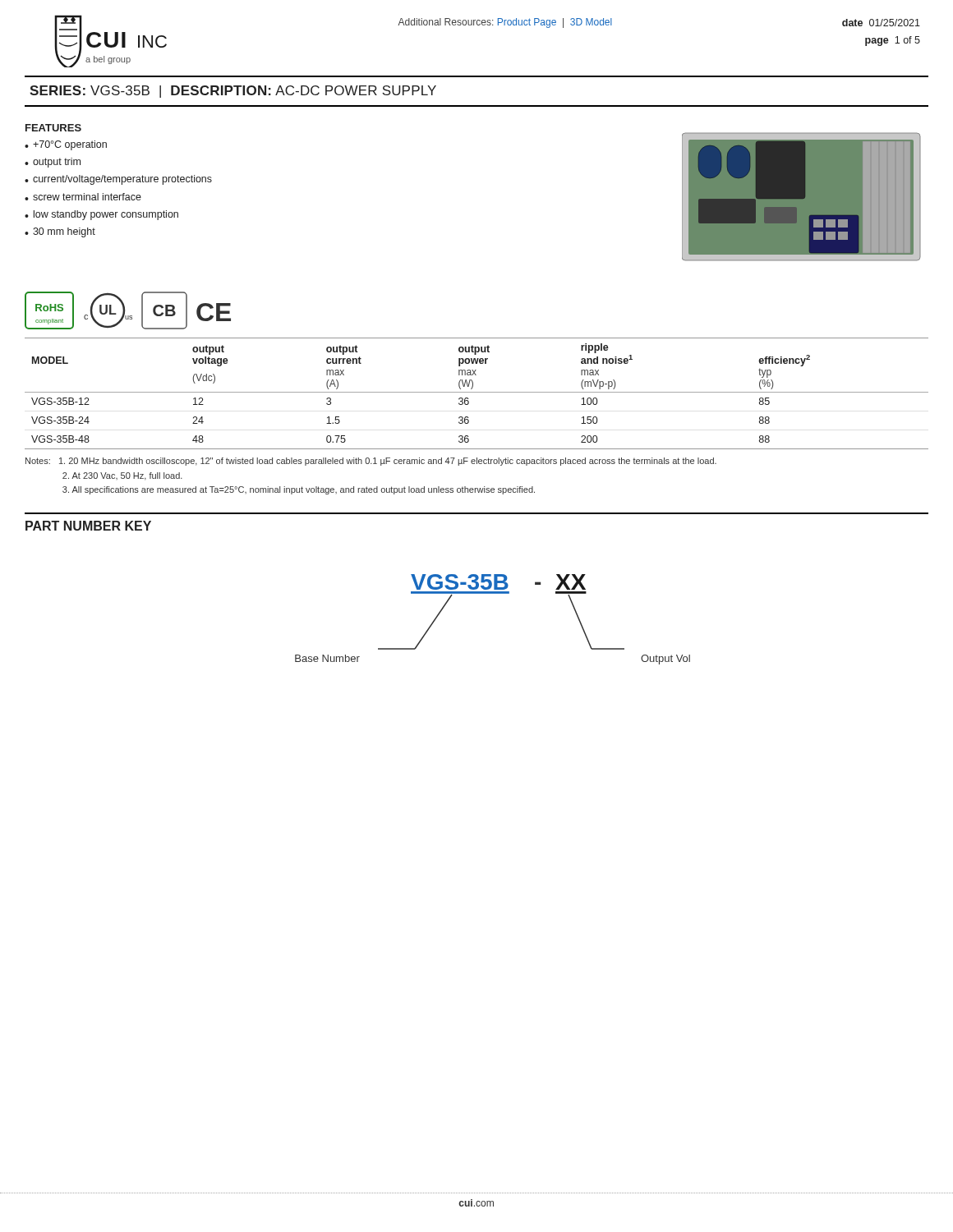Image resolution: width=953 pixels, height=1232 pixels.
Task: Find the photo
Action: 801,195
